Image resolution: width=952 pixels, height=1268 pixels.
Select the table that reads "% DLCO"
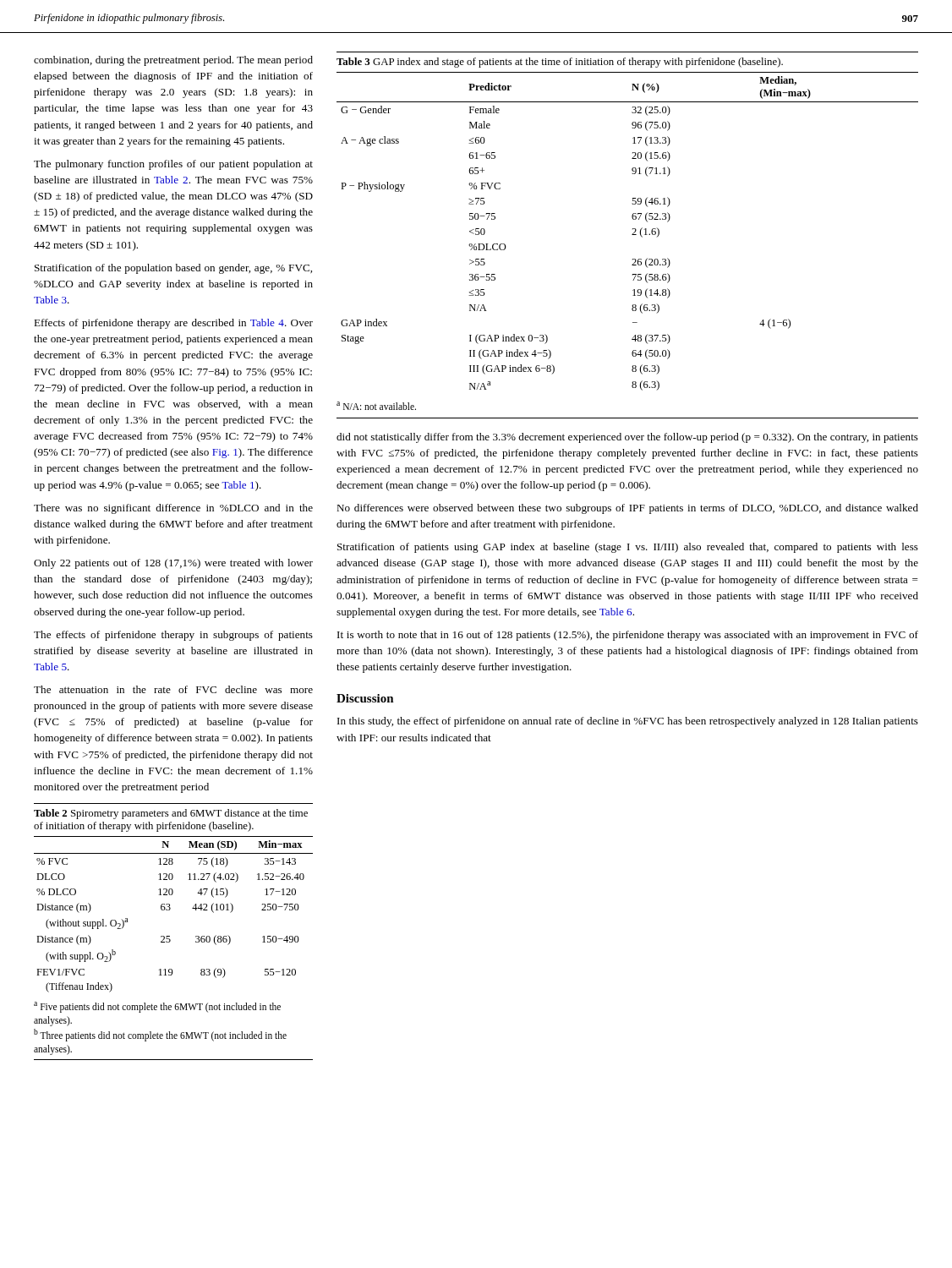[173, 932]
